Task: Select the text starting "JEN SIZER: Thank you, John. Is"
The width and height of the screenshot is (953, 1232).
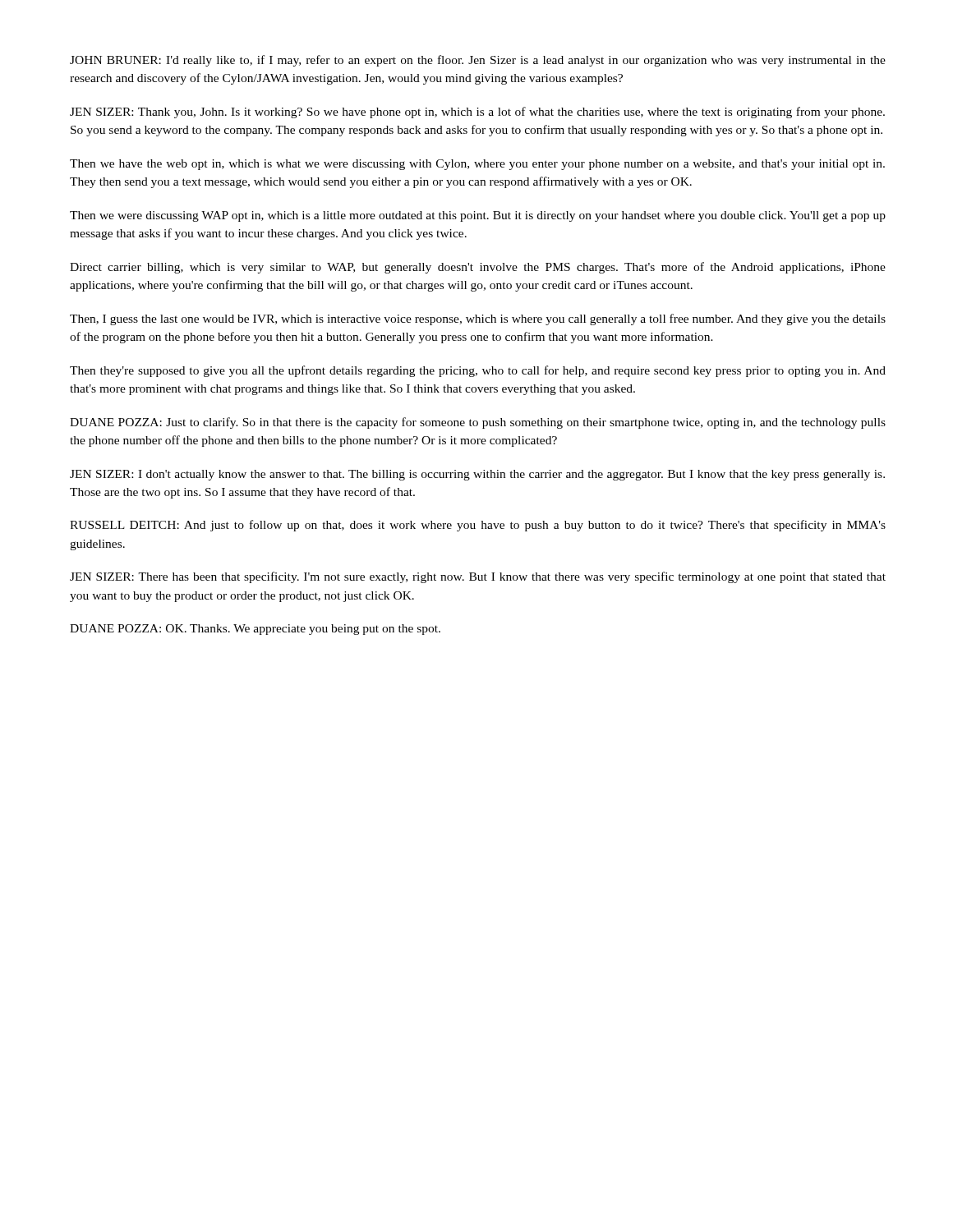Action: tap(478, 120)
